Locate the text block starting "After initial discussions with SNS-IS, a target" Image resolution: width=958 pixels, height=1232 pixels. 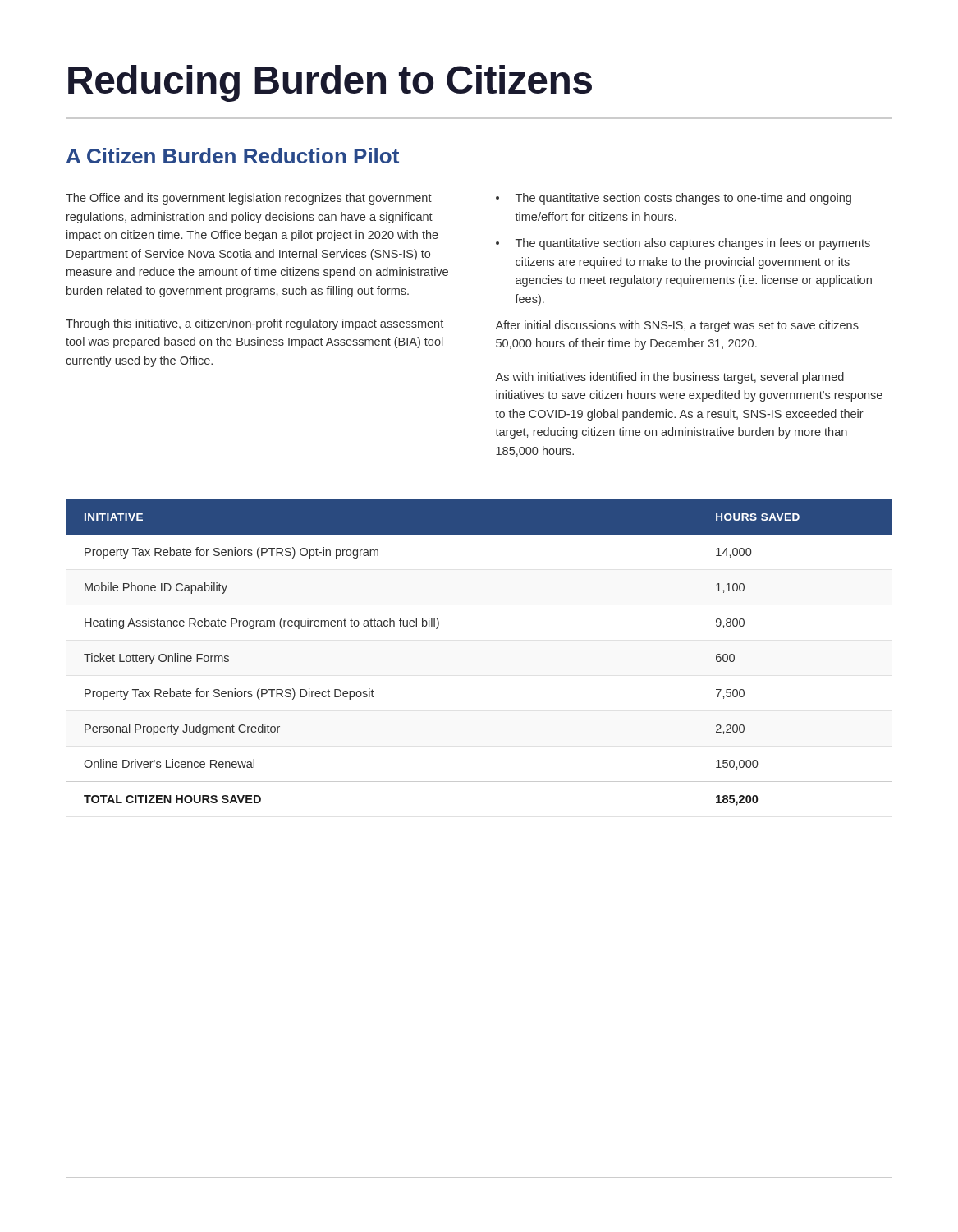tap(677, 334)
